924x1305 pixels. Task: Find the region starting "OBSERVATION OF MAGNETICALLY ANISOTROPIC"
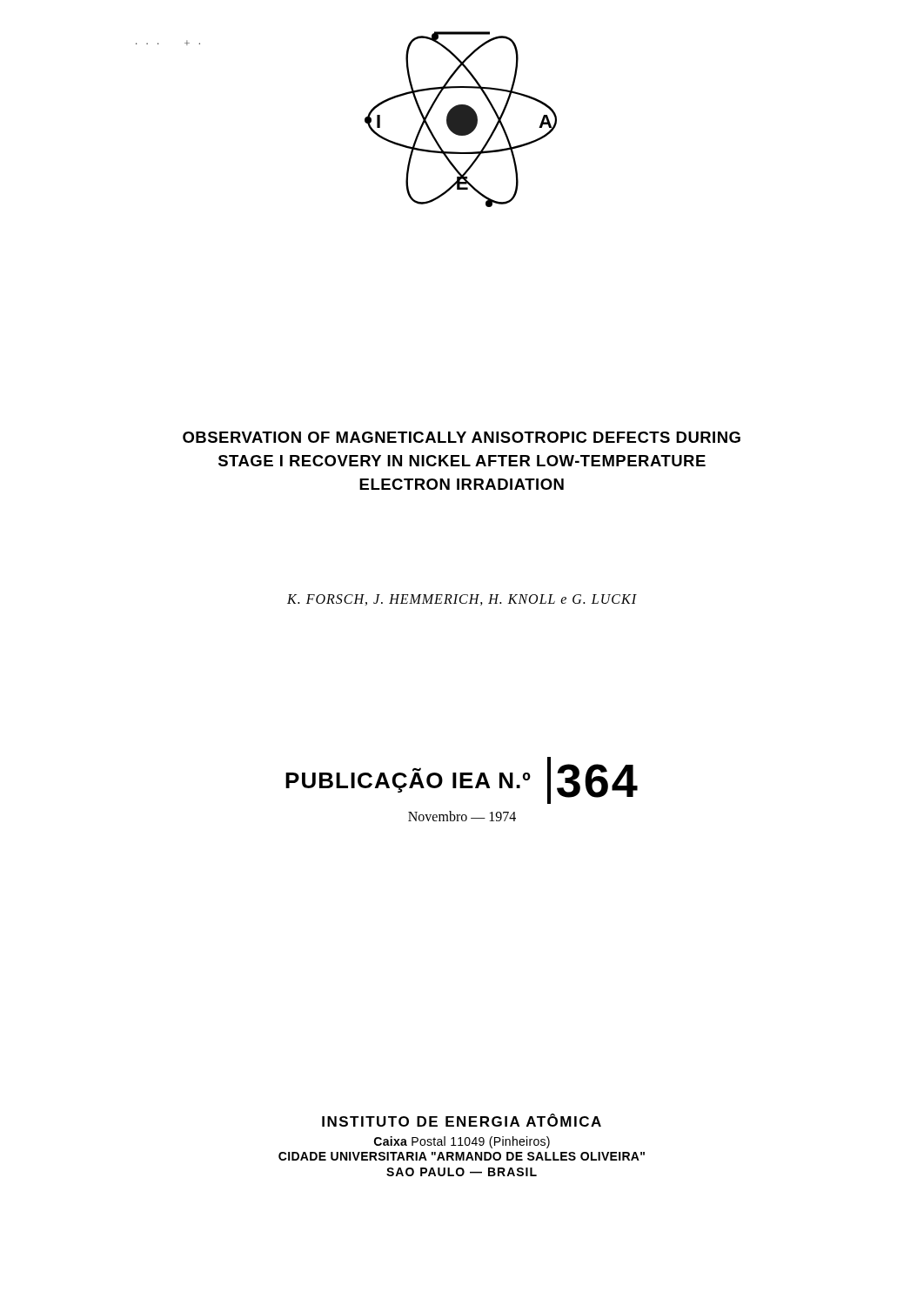(462, 461)
